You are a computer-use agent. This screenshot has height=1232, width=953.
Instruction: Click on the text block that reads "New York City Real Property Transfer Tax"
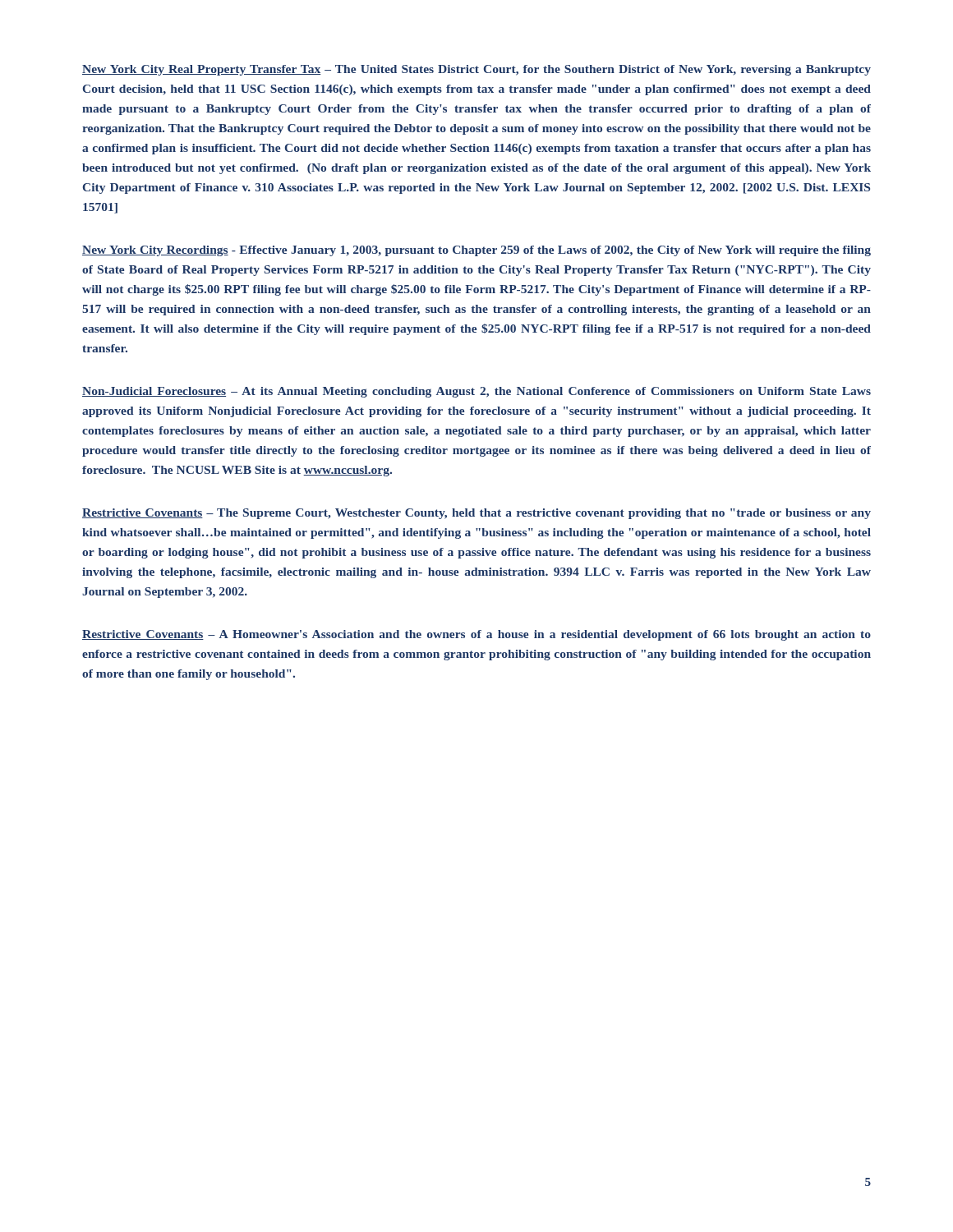coord(476,138)
